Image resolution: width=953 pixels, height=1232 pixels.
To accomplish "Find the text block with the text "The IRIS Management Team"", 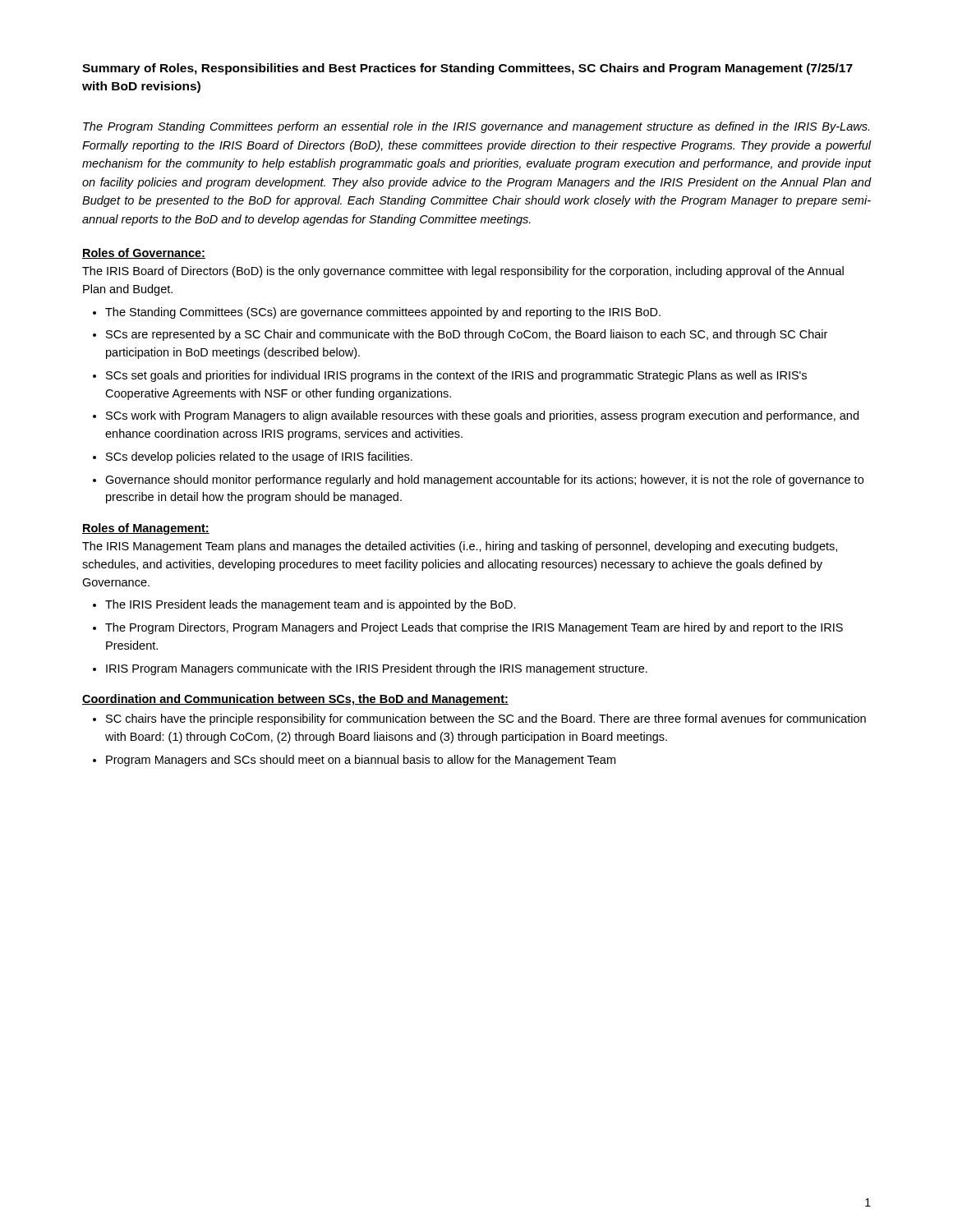I will [x=476, y=565].
